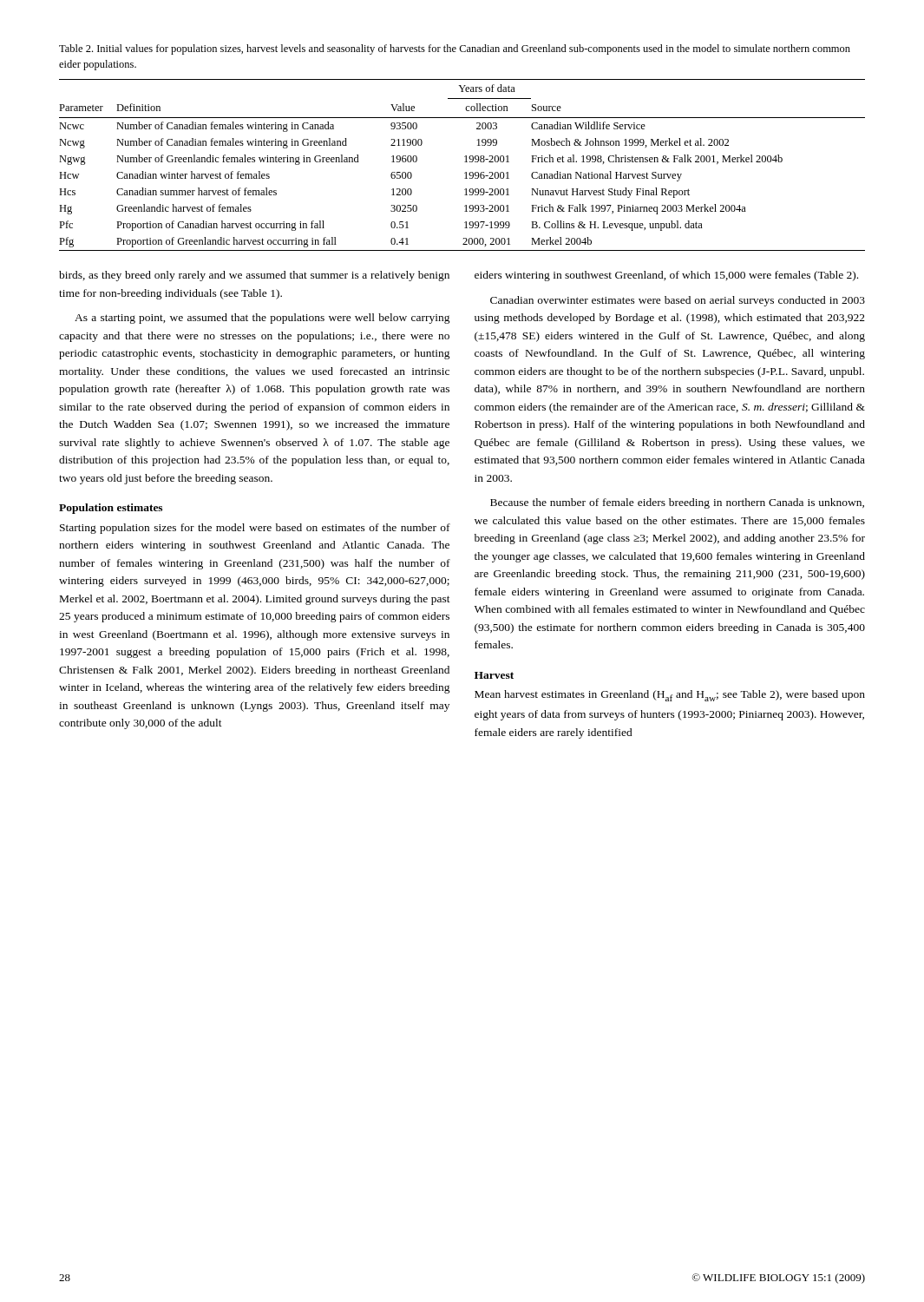Find the caption on this page that starts "Table 2. Initial values for"
The image size is (924, 1302).
tap(455, 56)
